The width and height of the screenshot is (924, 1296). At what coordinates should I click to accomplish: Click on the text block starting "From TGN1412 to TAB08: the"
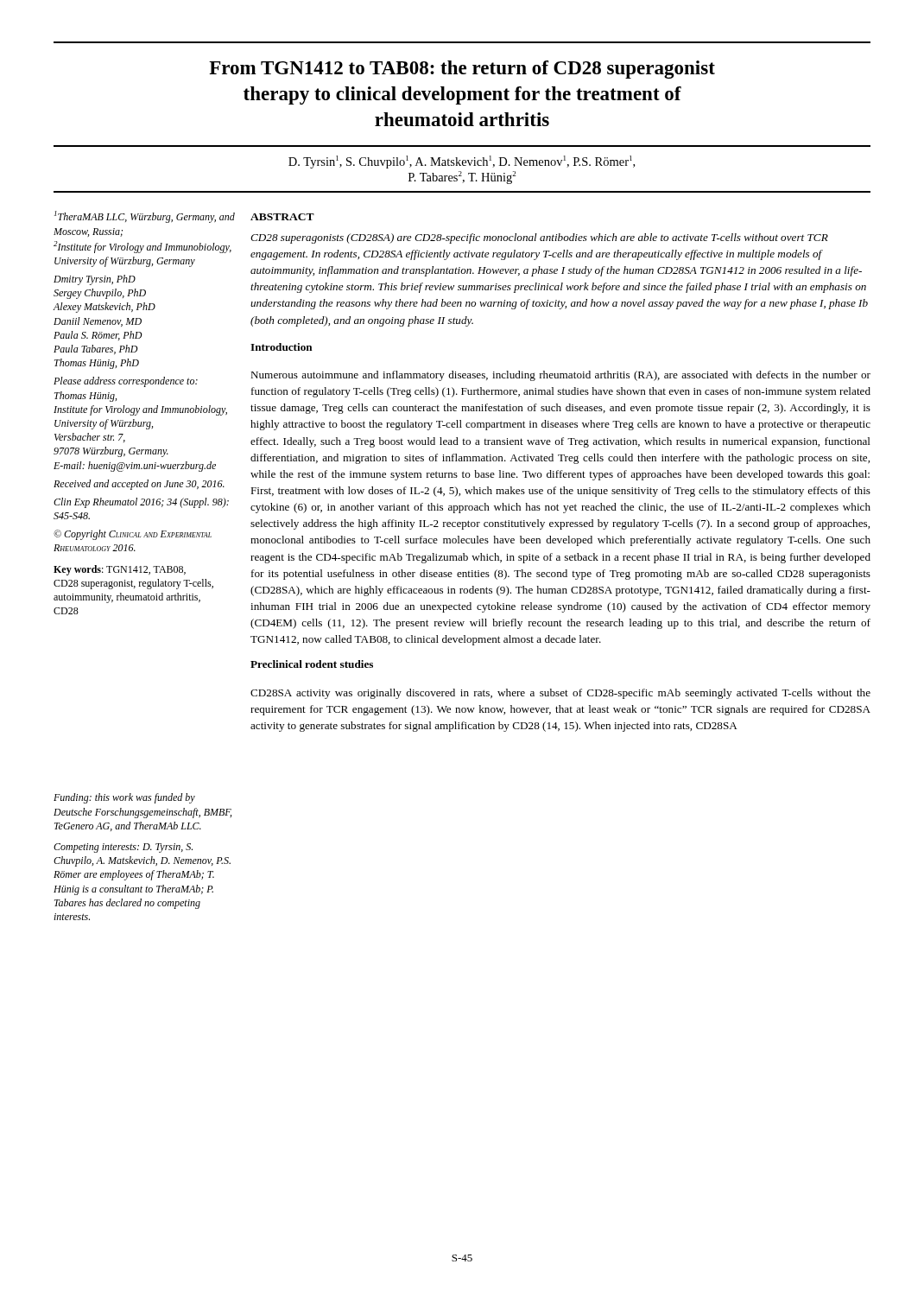462,94
